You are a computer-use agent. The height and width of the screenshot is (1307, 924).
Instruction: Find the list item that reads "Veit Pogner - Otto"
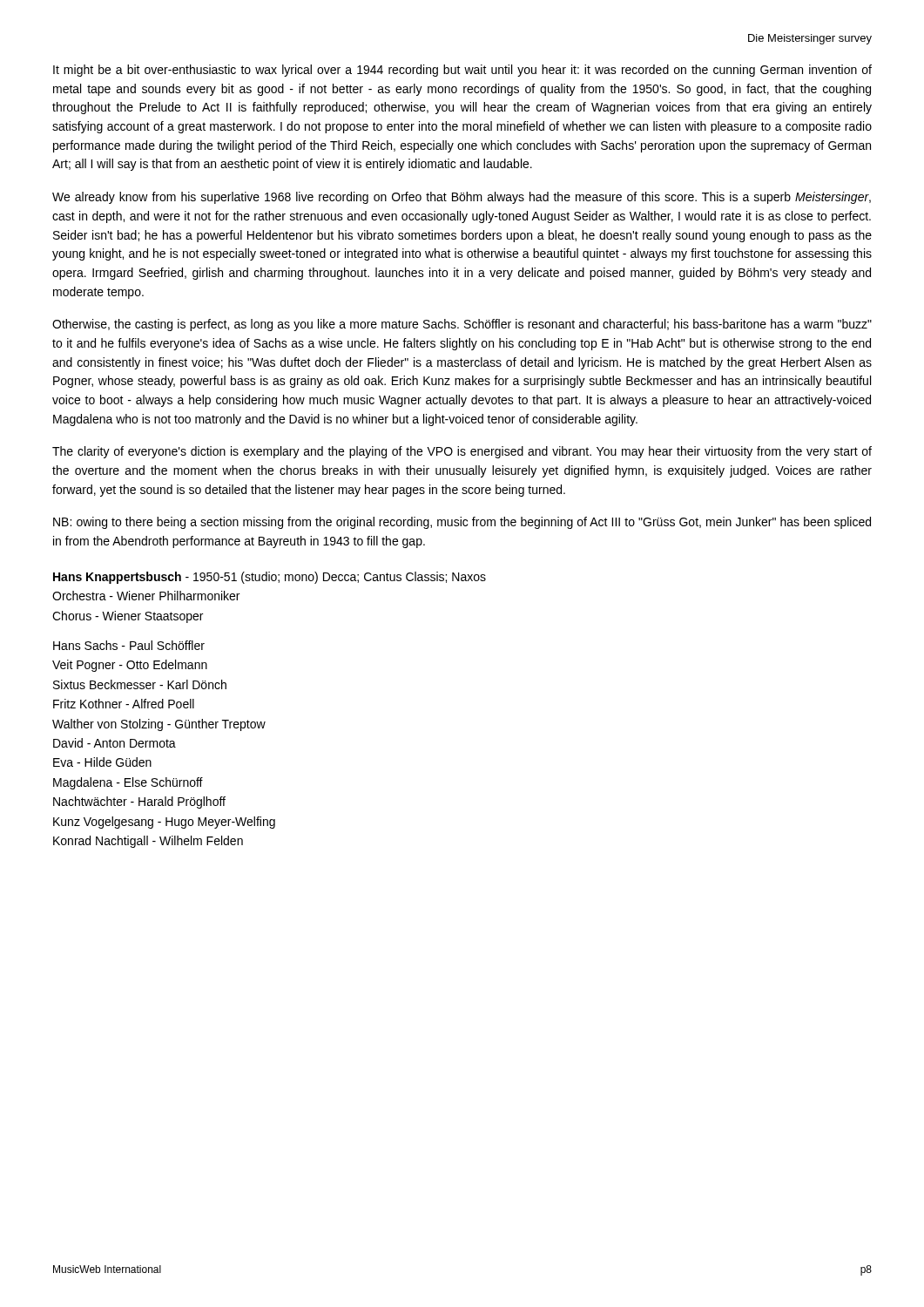click(x=130, y=665)
